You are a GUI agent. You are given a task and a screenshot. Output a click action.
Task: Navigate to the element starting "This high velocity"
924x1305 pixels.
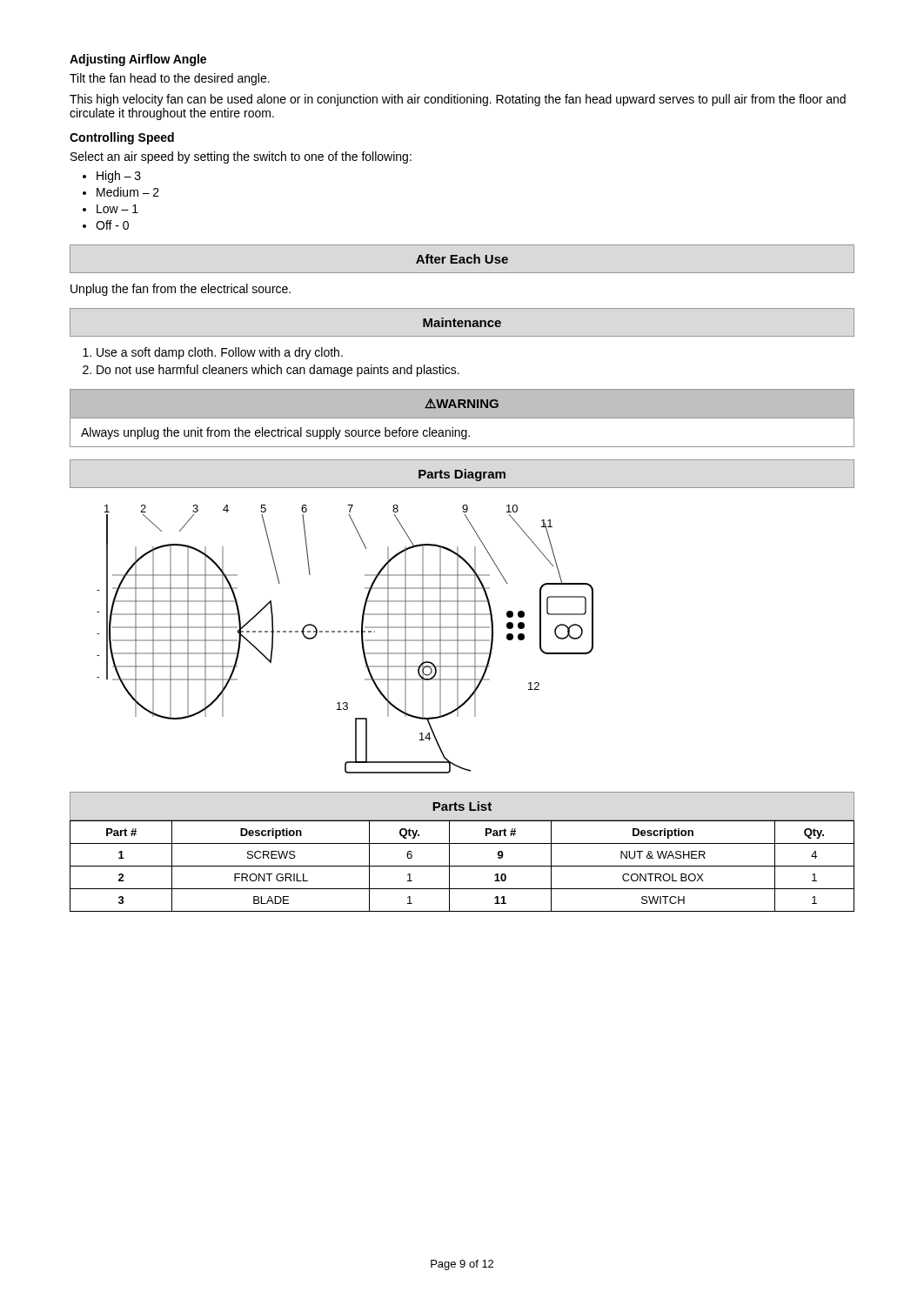[458, 106]
